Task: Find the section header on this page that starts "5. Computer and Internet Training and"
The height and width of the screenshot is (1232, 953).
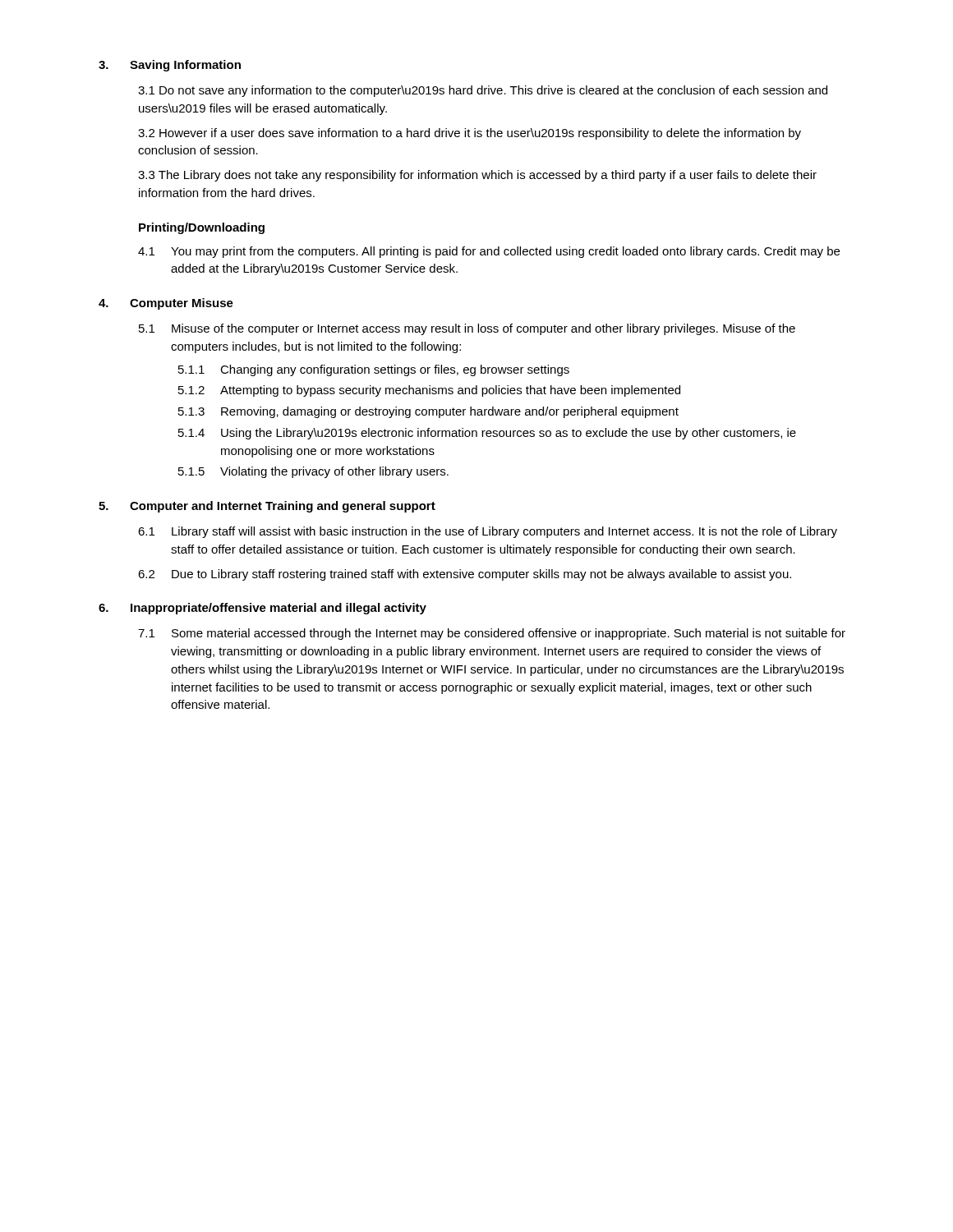Action: (x=267, y=506)
